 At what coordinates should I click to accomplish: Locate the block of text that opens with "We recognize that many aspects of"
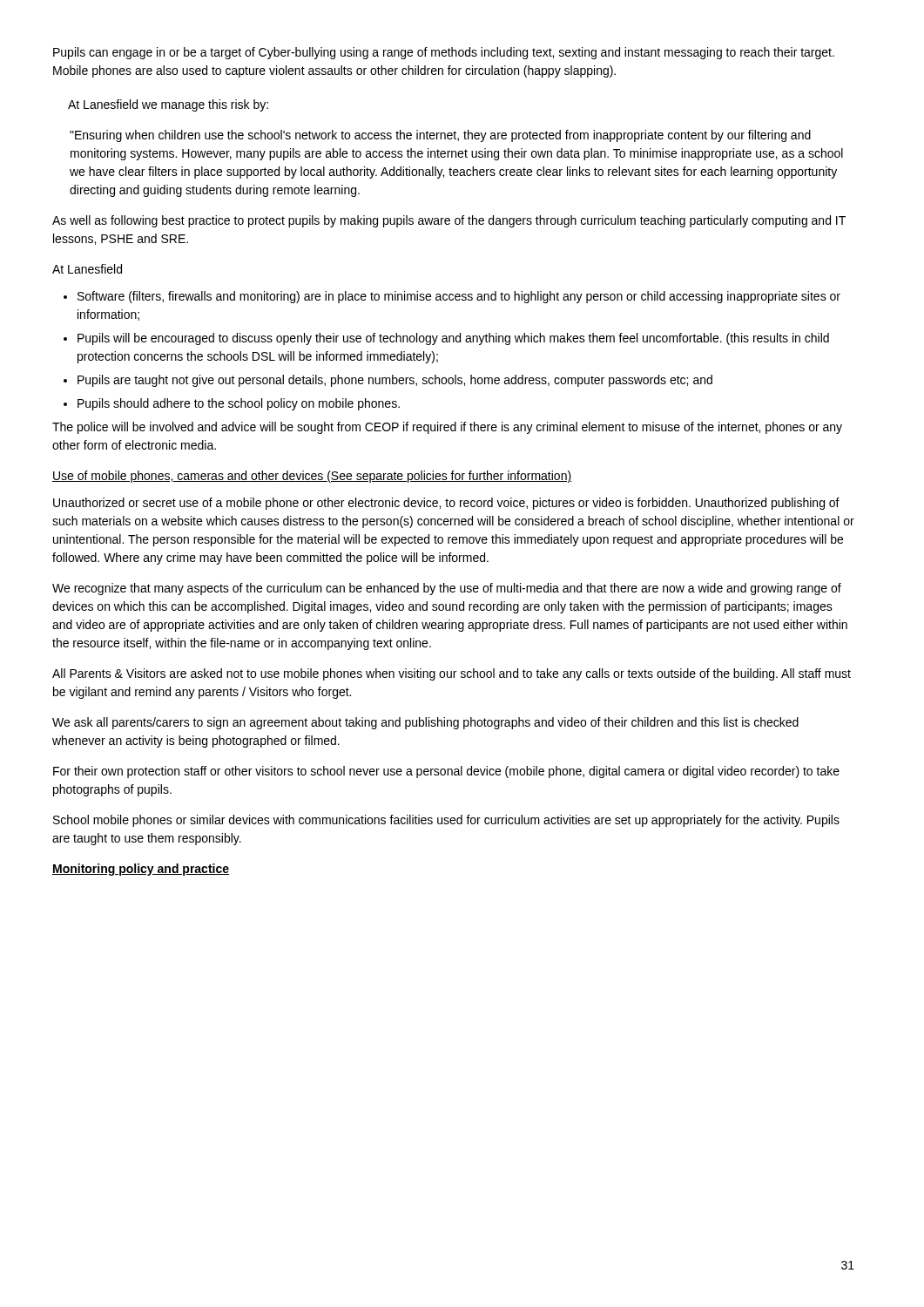point(453,616)
